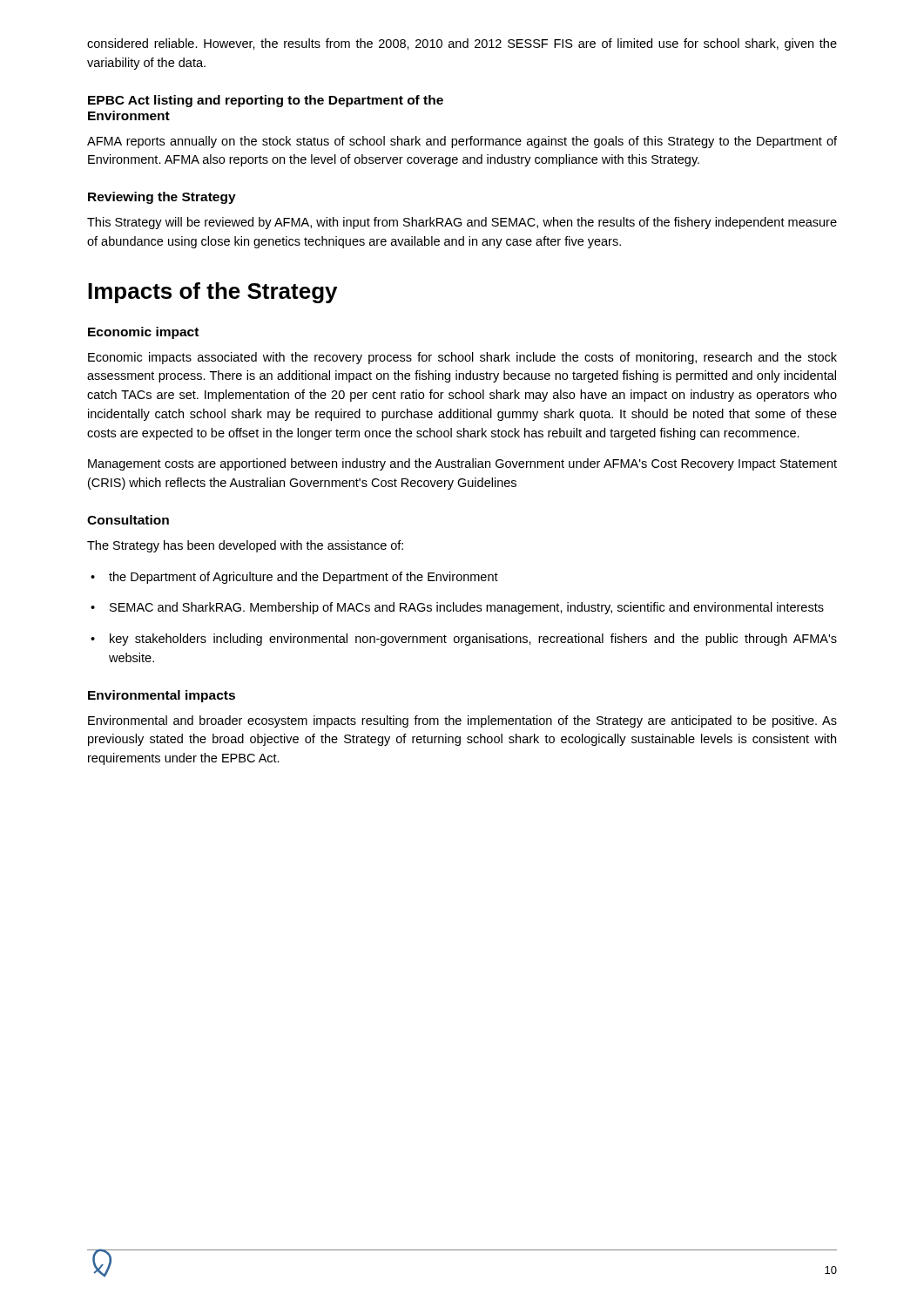Click on the list item containing "SEMAC and SharkRAG. Membership of MACs and"
This screenshot has width=924, height=1307.
466,608
